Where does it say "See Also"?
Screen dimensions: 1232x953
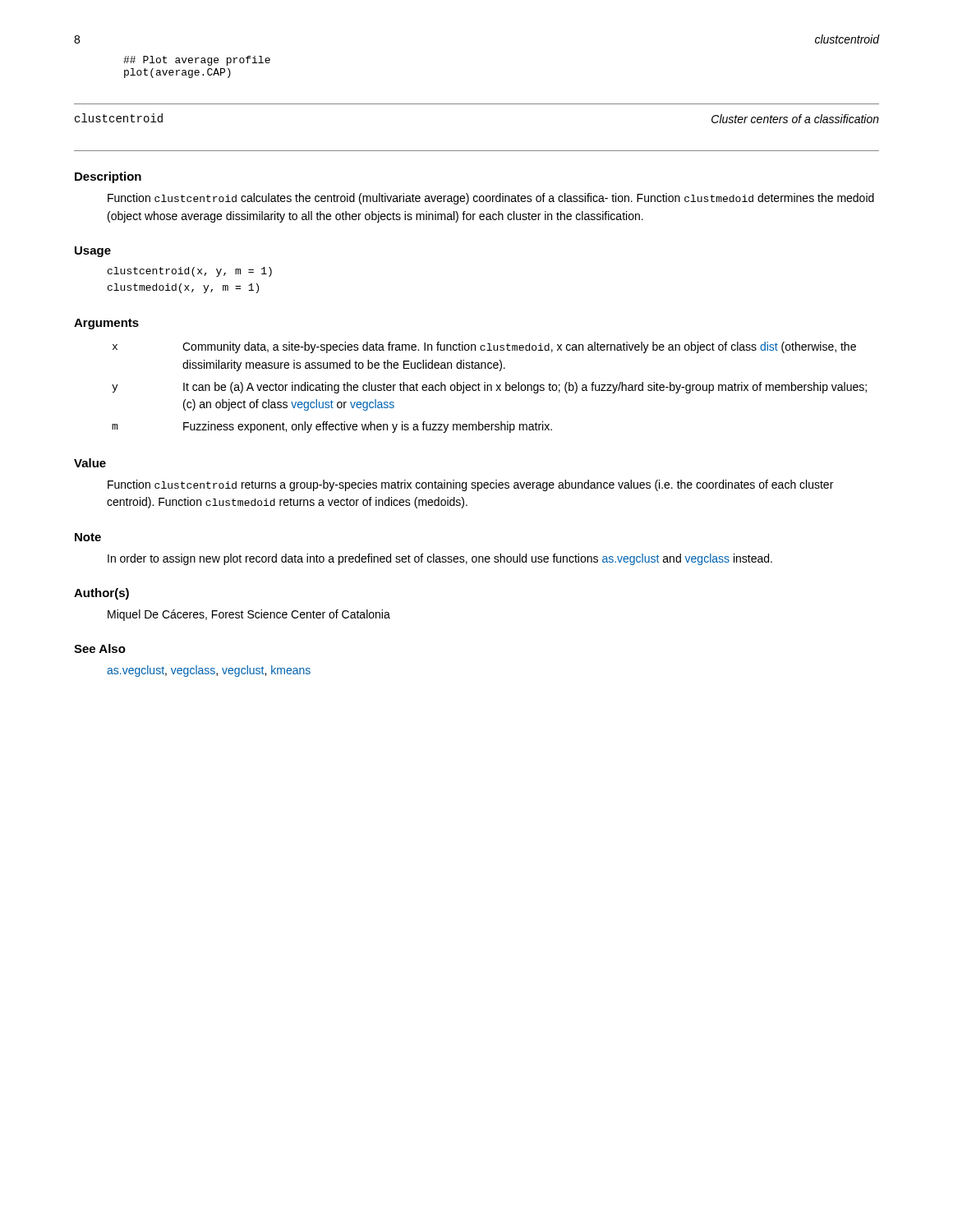tap(100, 648)
